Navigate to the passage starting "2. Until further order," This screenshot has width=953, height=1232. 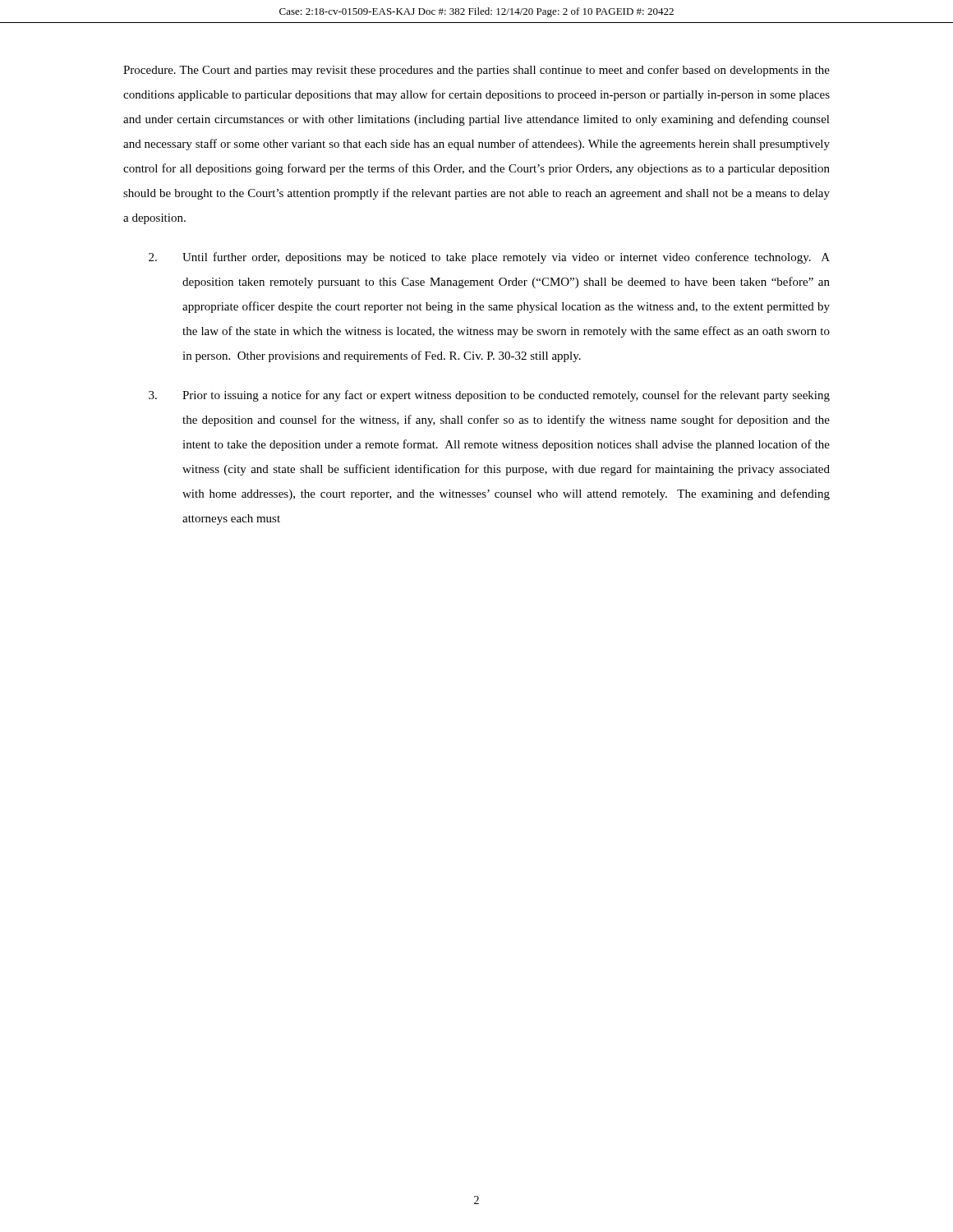(476, 306)
